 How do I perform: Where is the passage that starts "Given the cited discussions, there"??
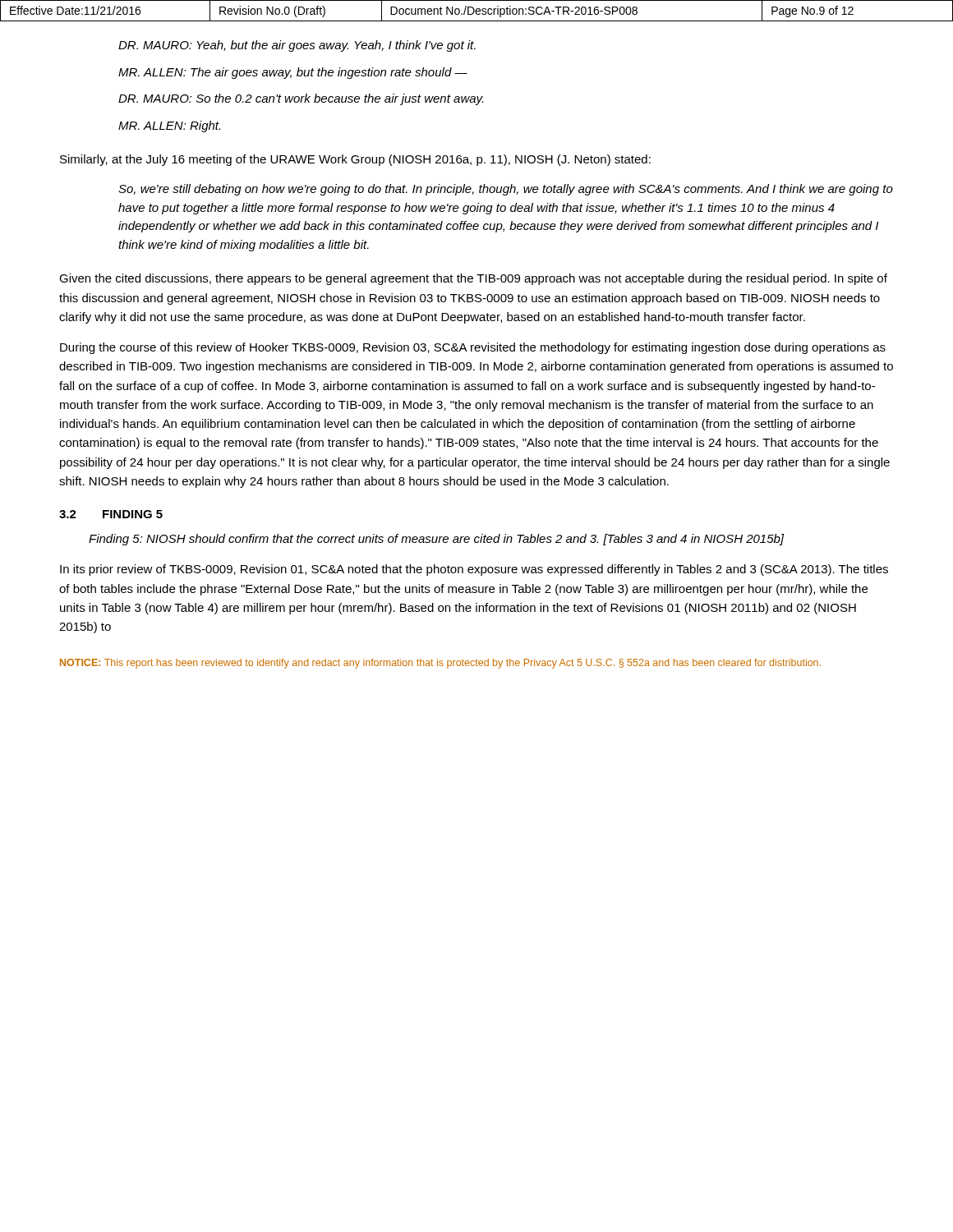tap(473, 297)
